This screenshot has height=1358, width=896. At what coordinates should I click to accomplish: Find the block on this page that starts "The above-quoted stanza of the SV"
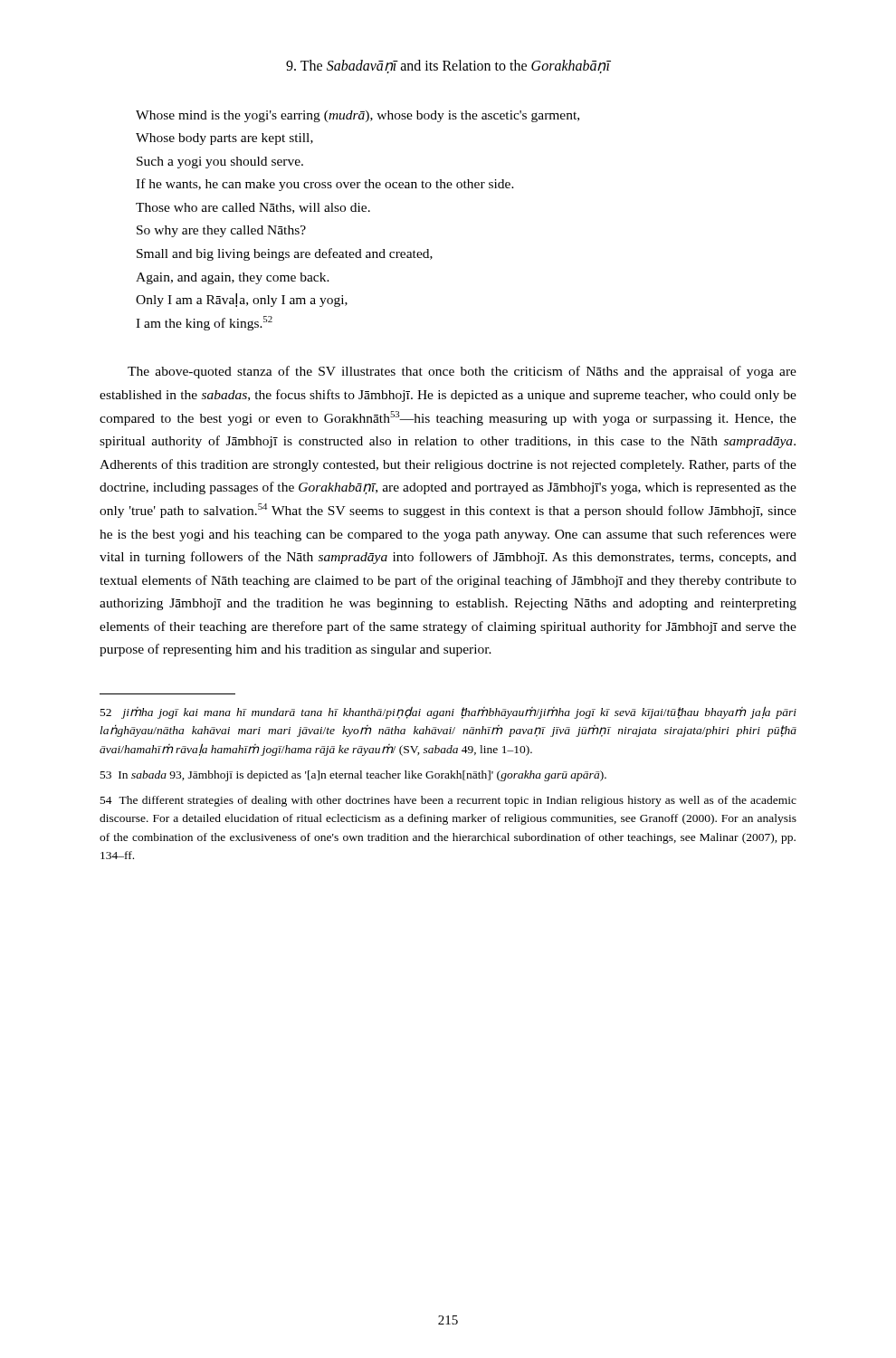click(448, 510)
